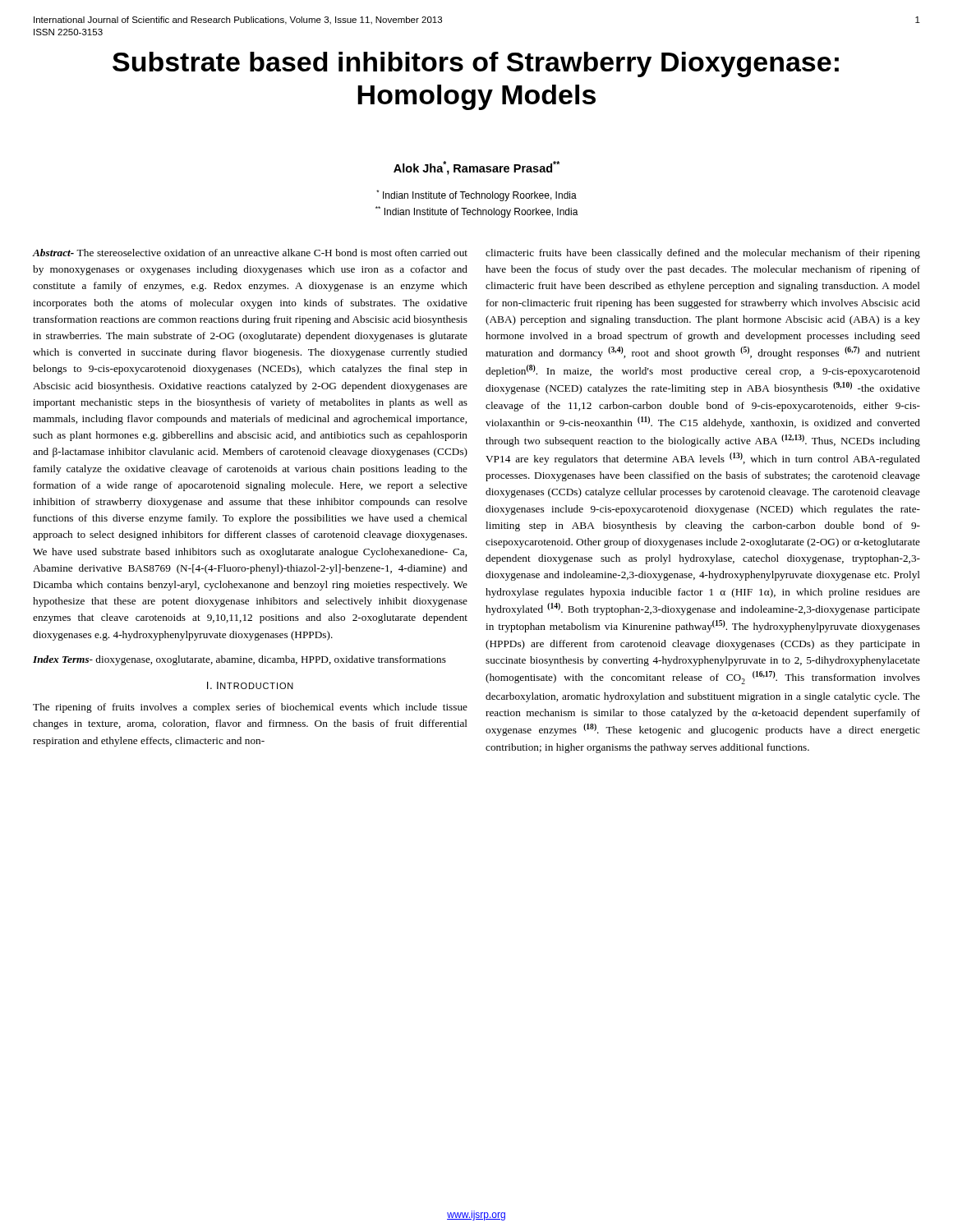Locate the block of text that opens with "climacteric fruits have been classically"

point(703,500)
